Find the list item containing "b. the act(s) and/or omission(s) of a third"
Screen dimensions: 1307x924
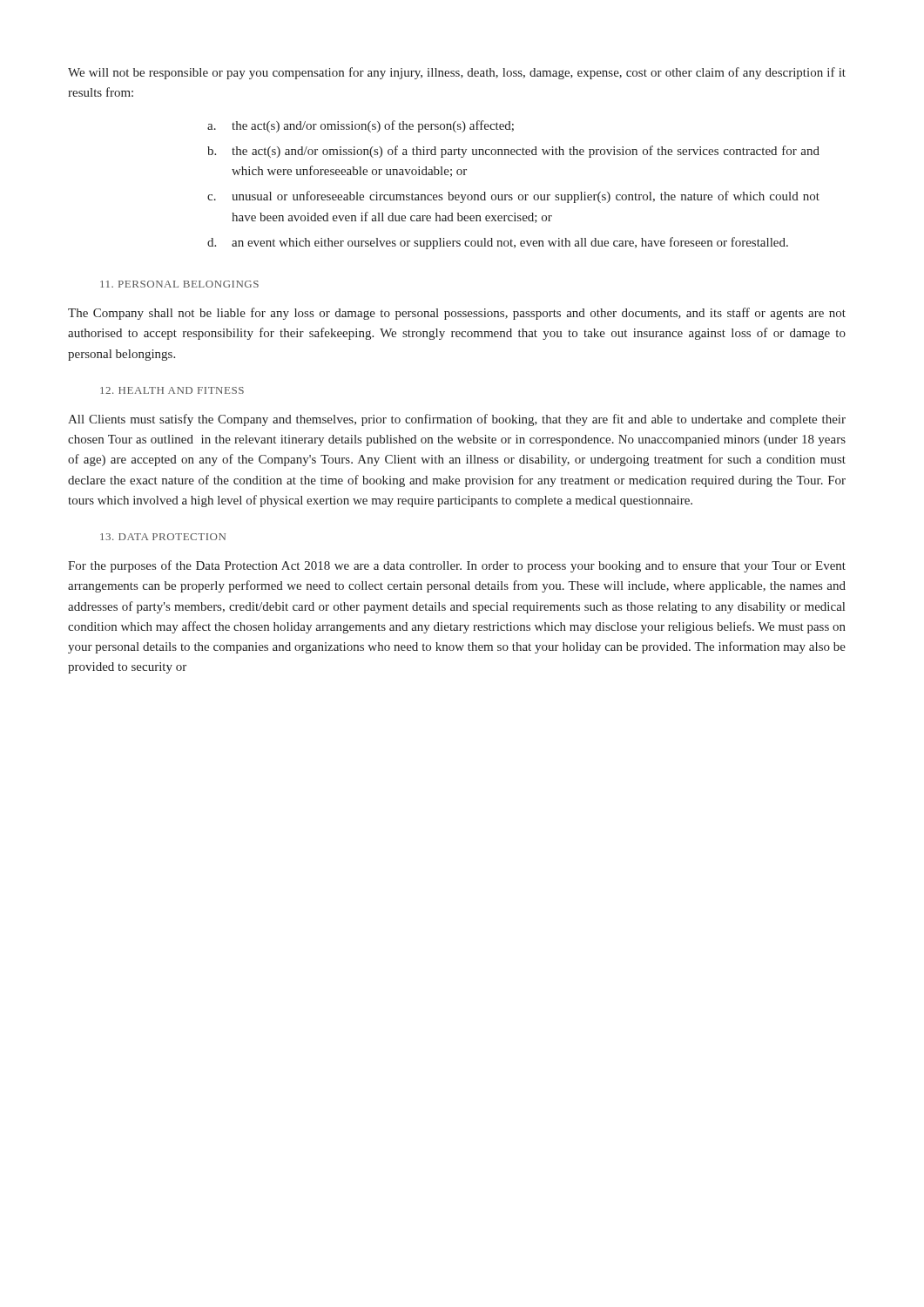click(x=513, y=161)
